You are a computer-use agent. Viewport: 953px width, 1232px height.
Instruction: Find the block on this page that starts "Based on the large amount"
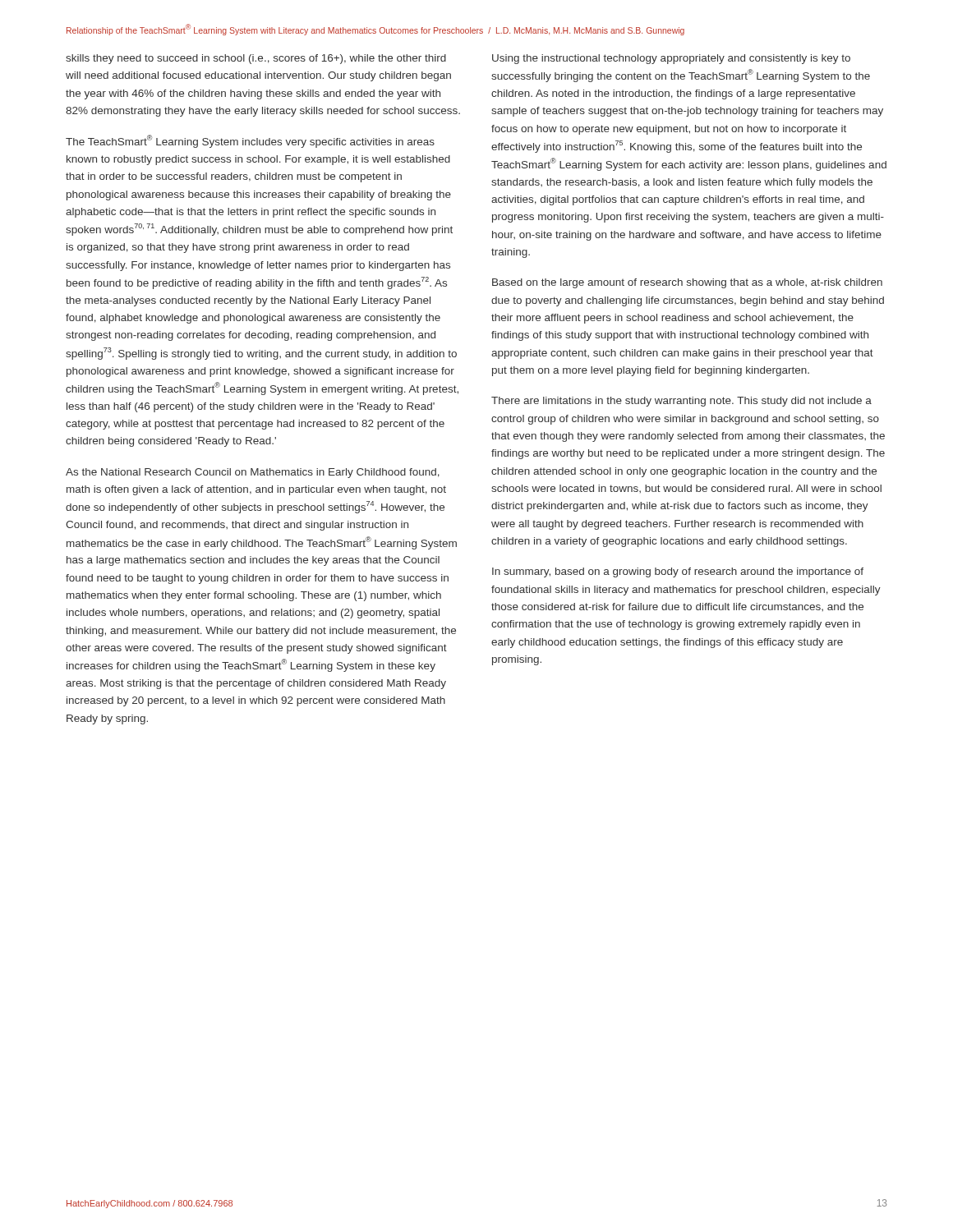tap(688, 326)
